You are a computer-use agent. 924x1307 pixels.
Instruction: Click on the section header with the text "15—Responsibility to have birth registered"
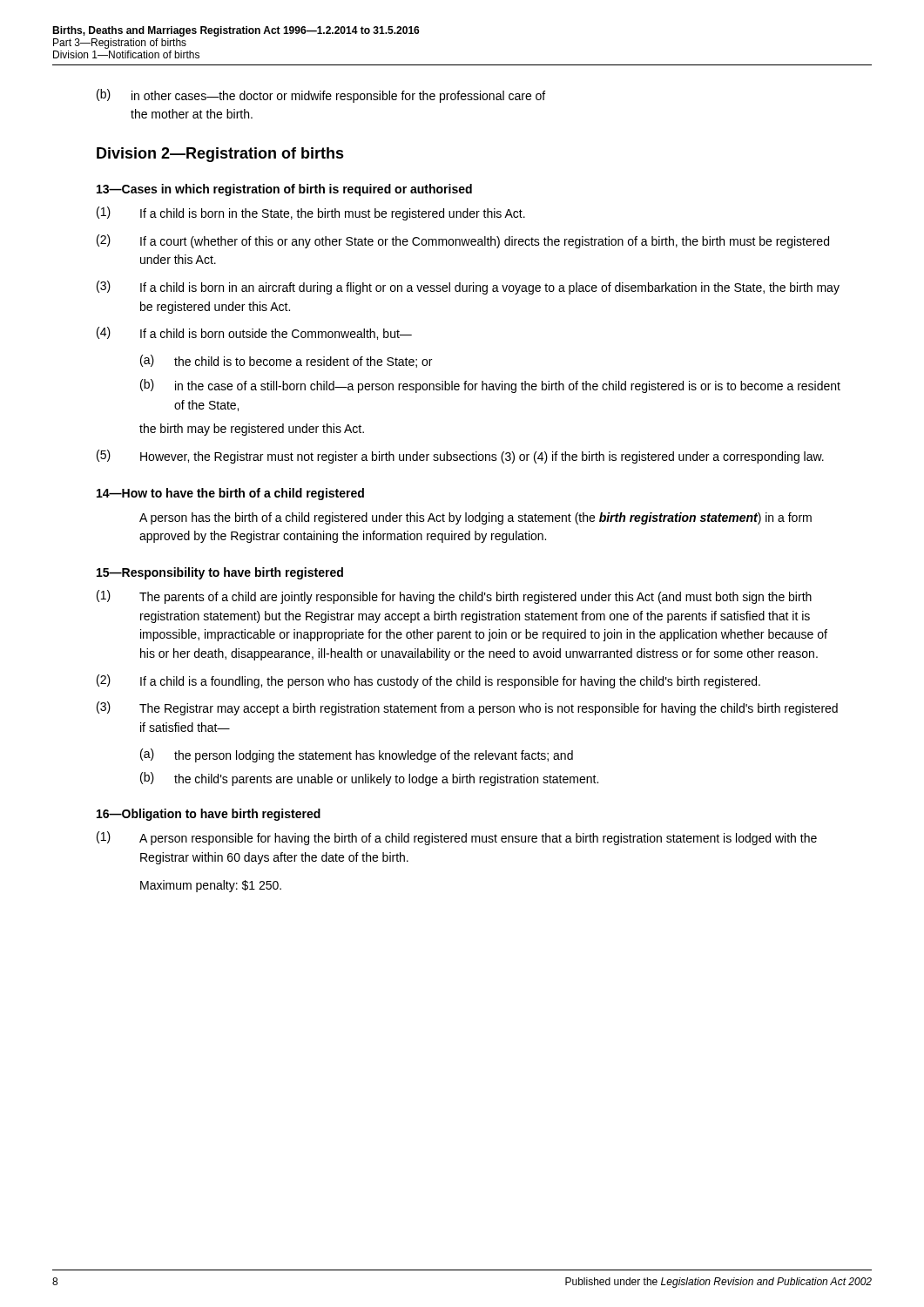(x=220, y=572)
